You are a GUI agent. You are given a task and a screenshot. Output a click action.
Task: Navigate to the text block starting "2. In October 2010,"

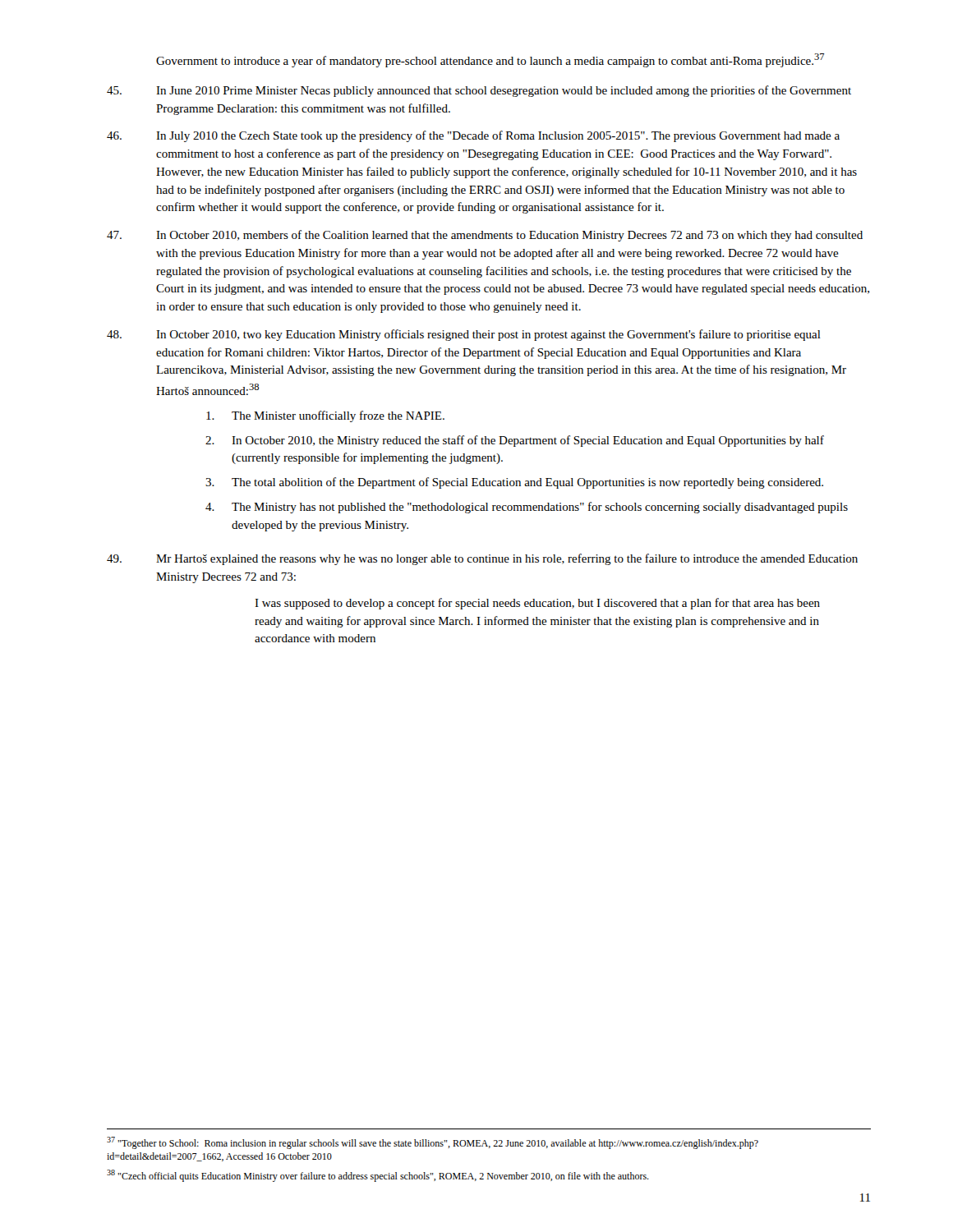tap(538, 449)
